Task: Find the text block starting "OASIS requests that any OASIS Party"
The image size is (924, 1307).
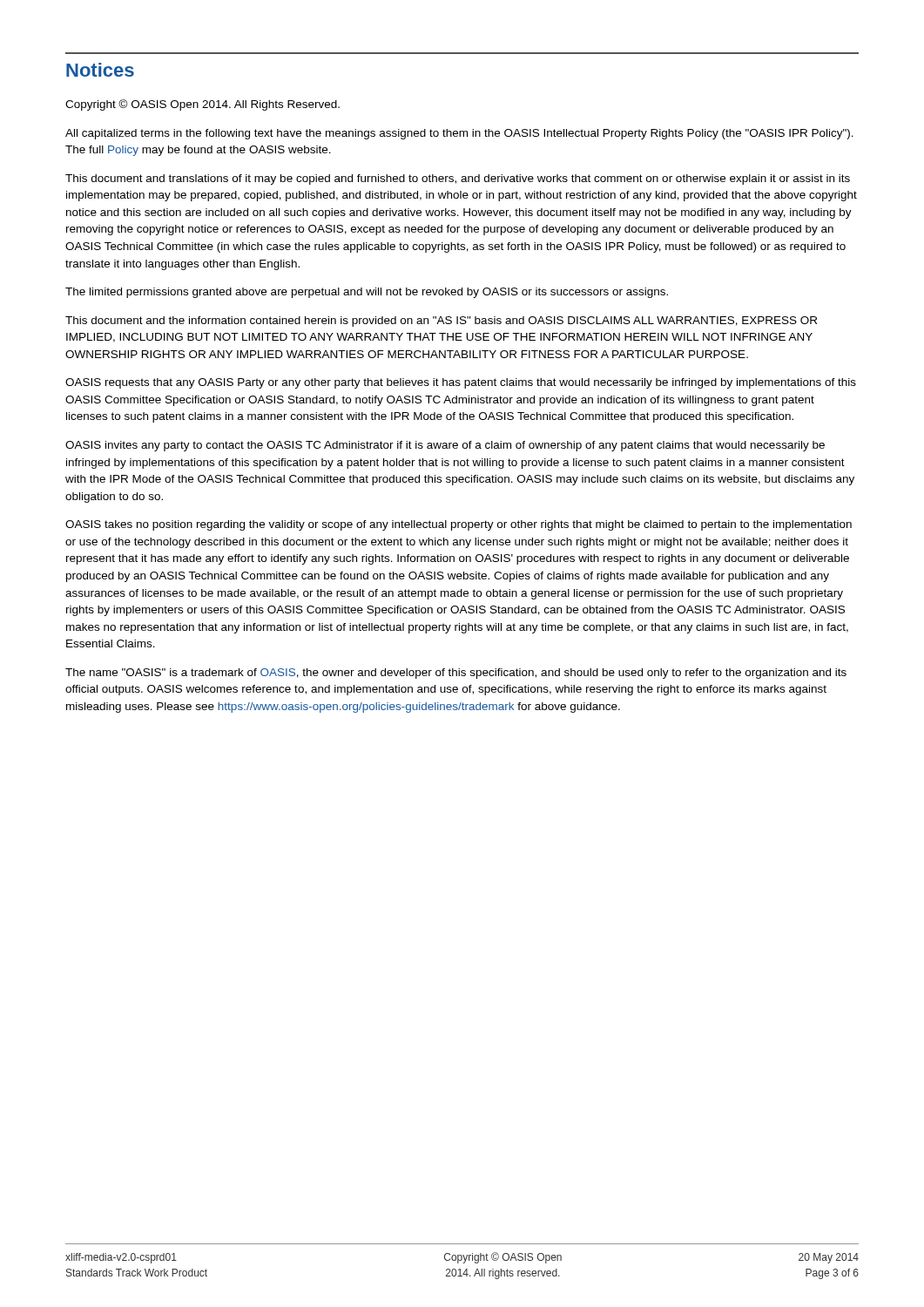Action: (461, 399)
